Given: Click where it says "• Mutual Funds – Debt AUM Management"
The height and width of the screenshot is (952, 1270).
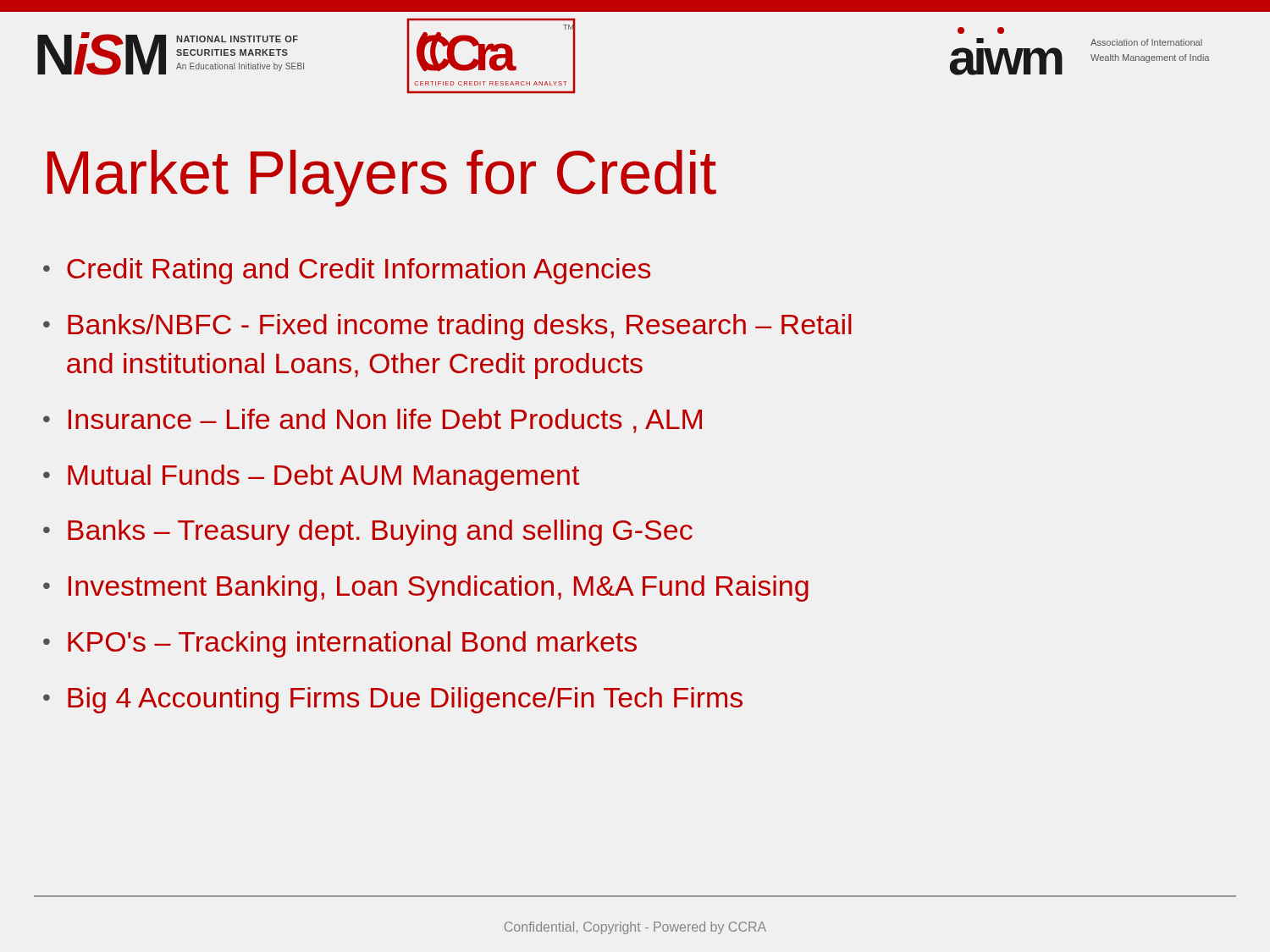Looking at the screenshot, I should (x=311, y=475).
